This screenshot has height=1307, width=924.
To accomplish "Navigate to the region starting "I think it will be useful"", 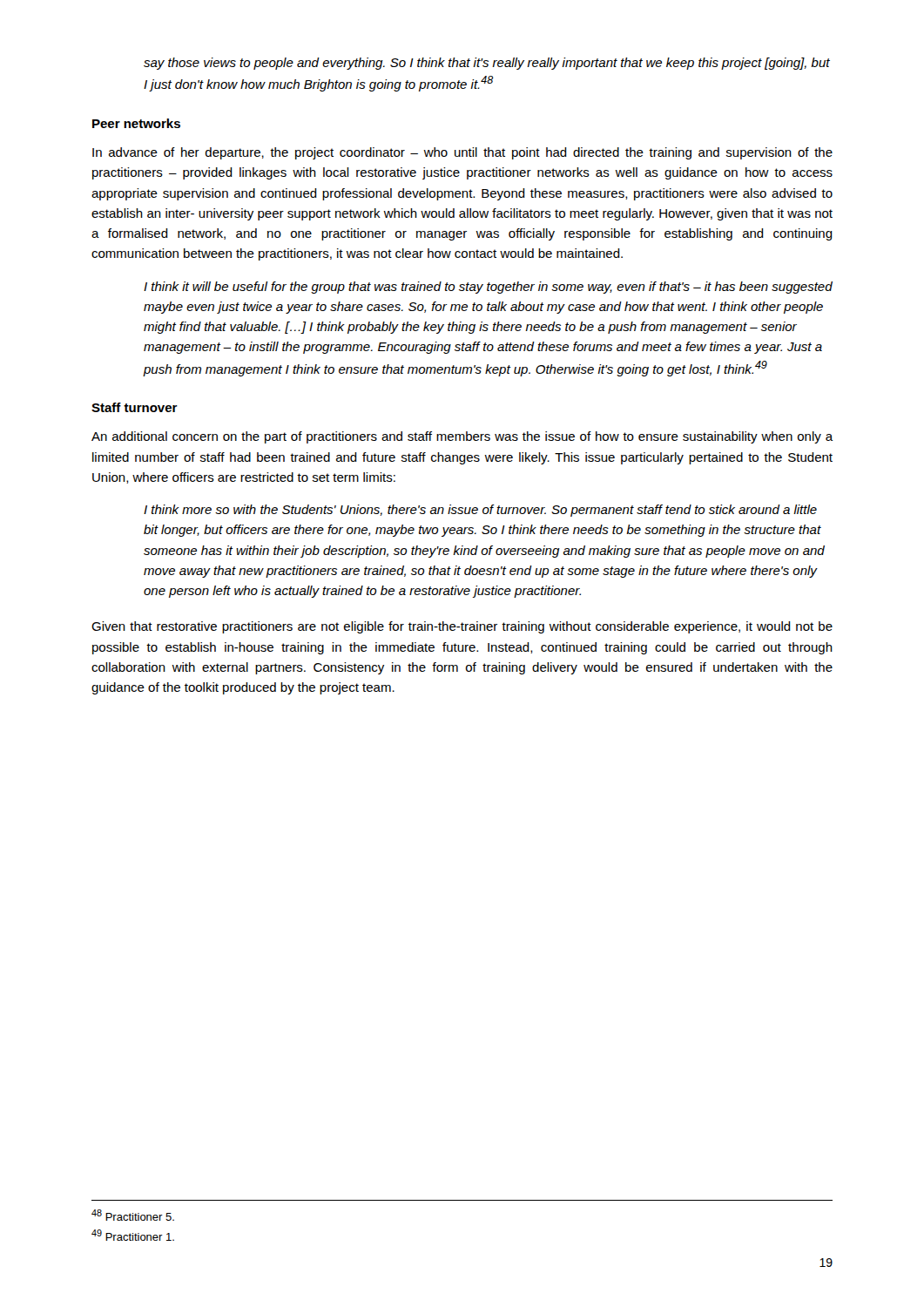I will [488, 327].
